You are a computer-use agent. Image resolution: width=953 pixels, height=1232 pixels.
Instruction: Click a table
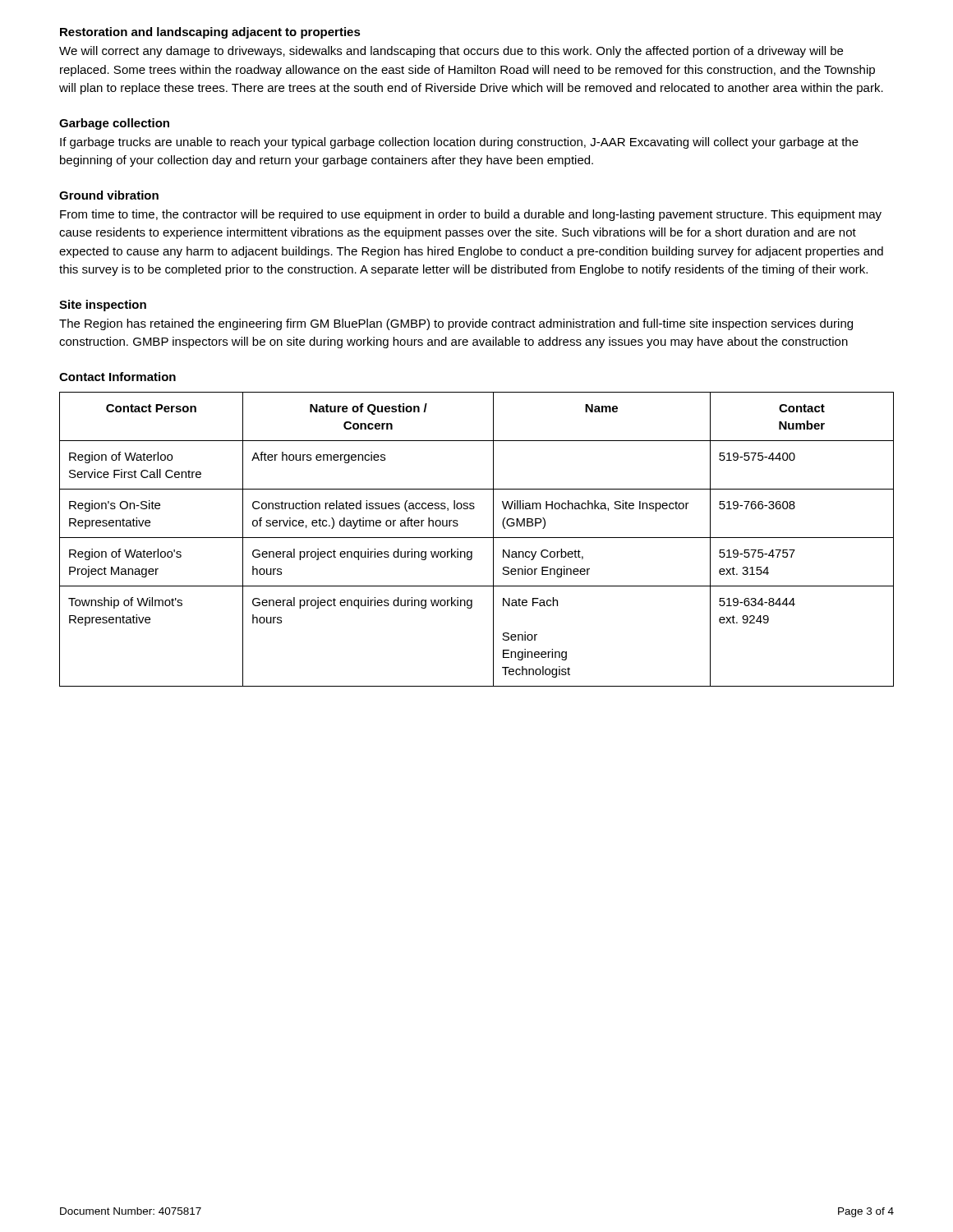[x=476, y=539]
